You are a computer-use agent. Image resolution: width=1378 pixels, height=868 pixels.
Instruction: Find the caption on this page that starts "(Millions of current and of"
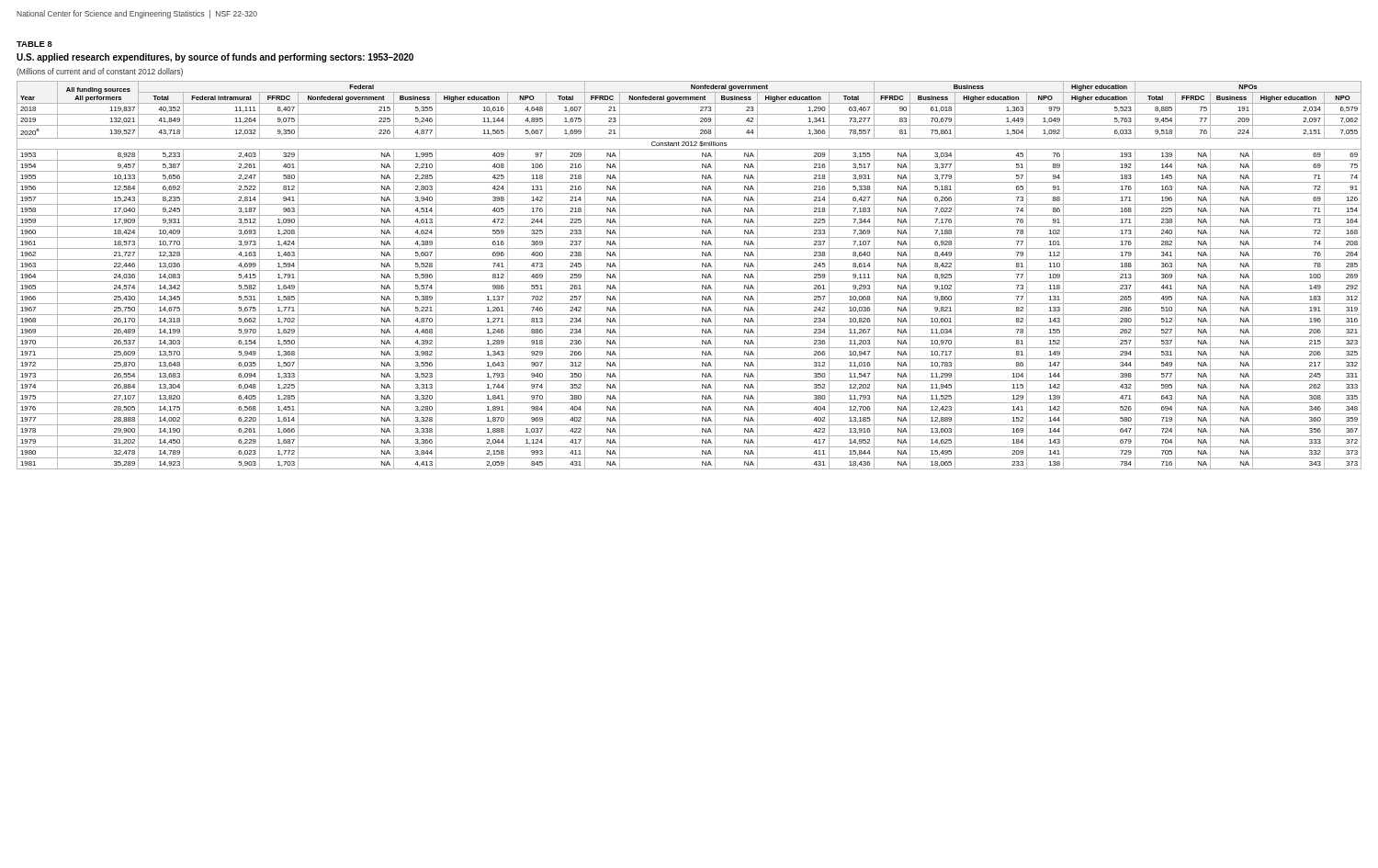100,72
